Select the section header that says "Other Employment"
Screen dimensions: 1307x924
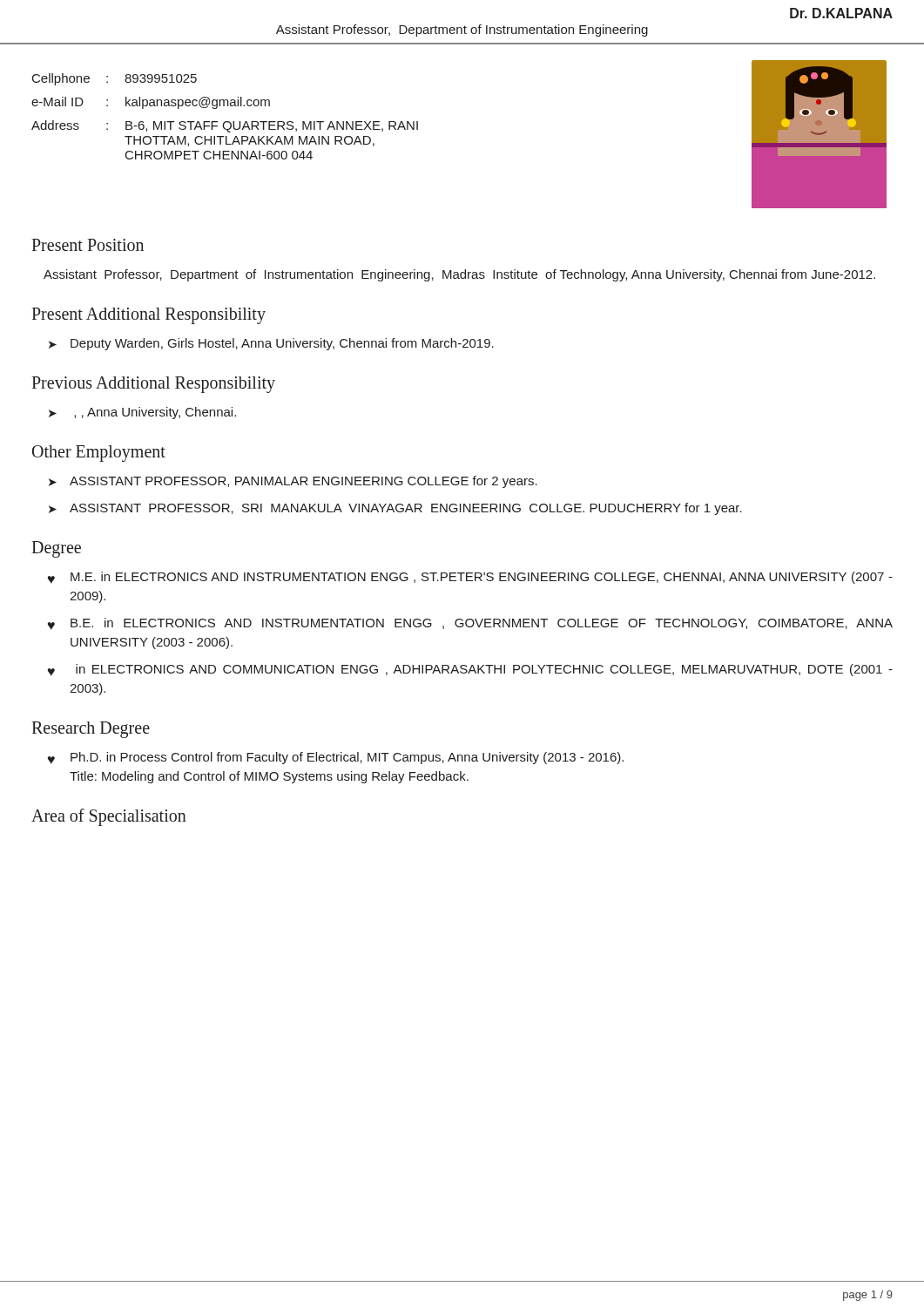tap(98, 451)
